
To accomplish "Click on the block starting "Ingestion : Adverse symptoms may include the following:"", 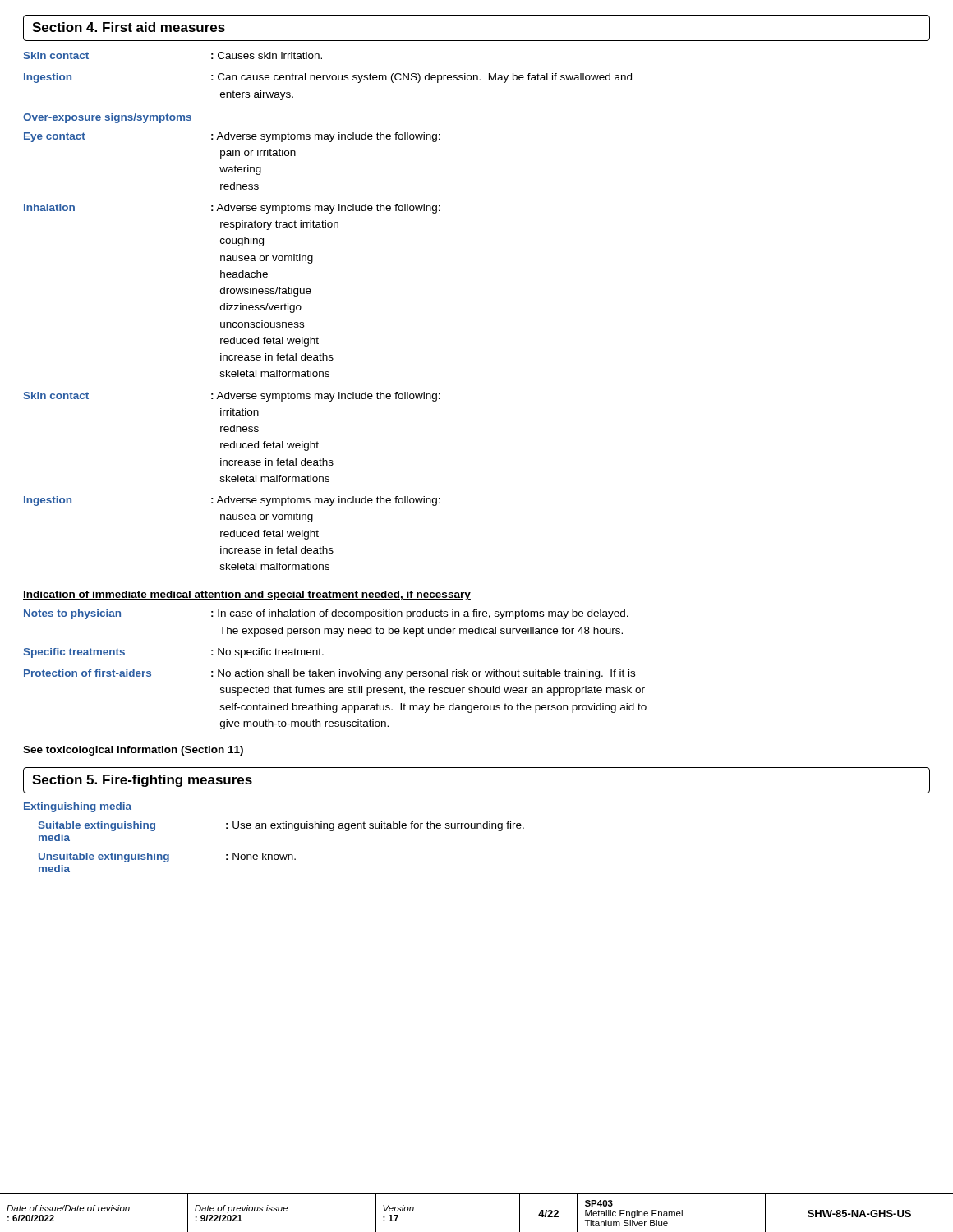I will click(x=232, y=501).
